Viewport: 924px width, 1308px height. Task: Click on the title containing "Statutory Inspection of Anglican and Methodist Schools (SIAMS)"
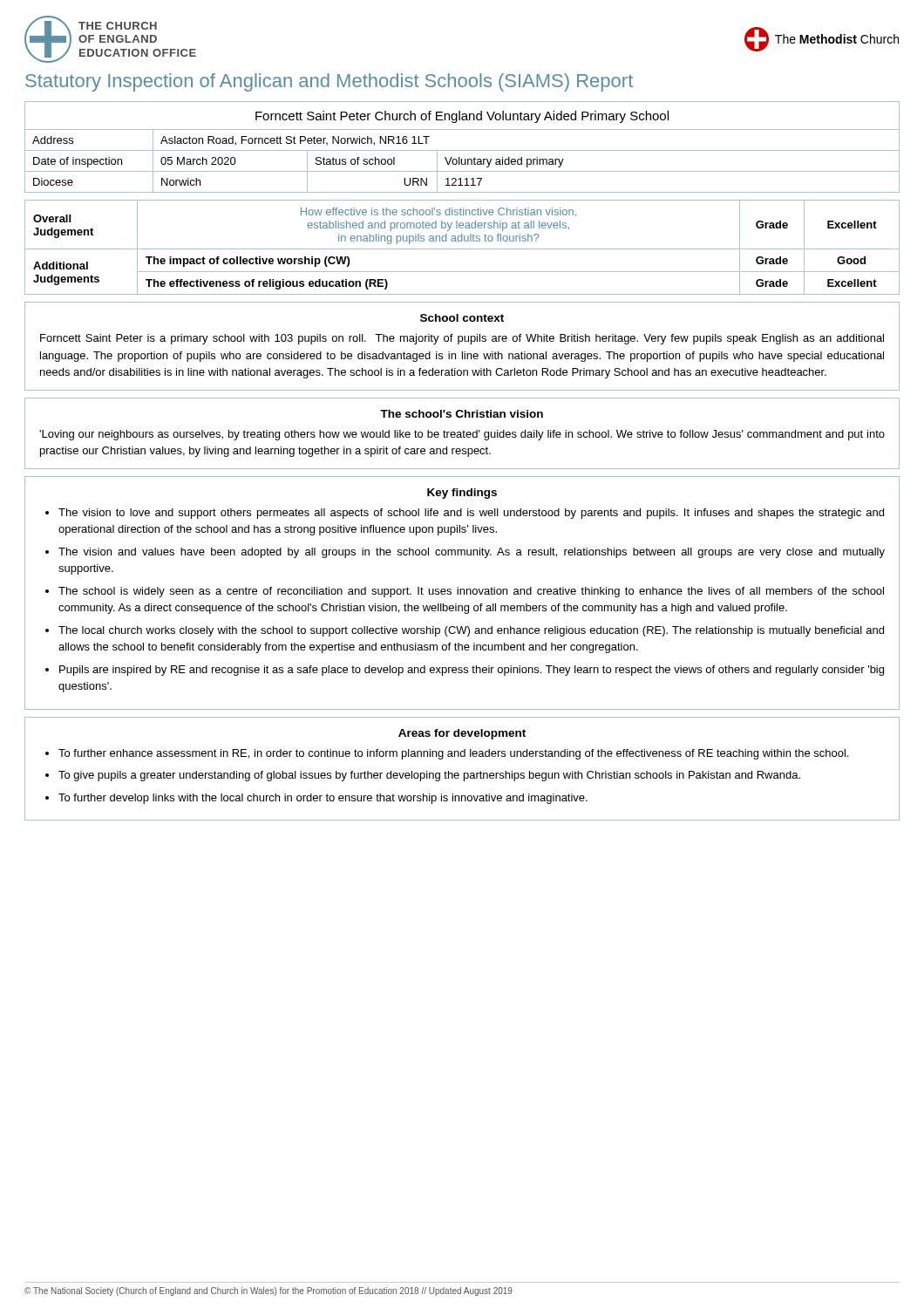coord(329,81)
